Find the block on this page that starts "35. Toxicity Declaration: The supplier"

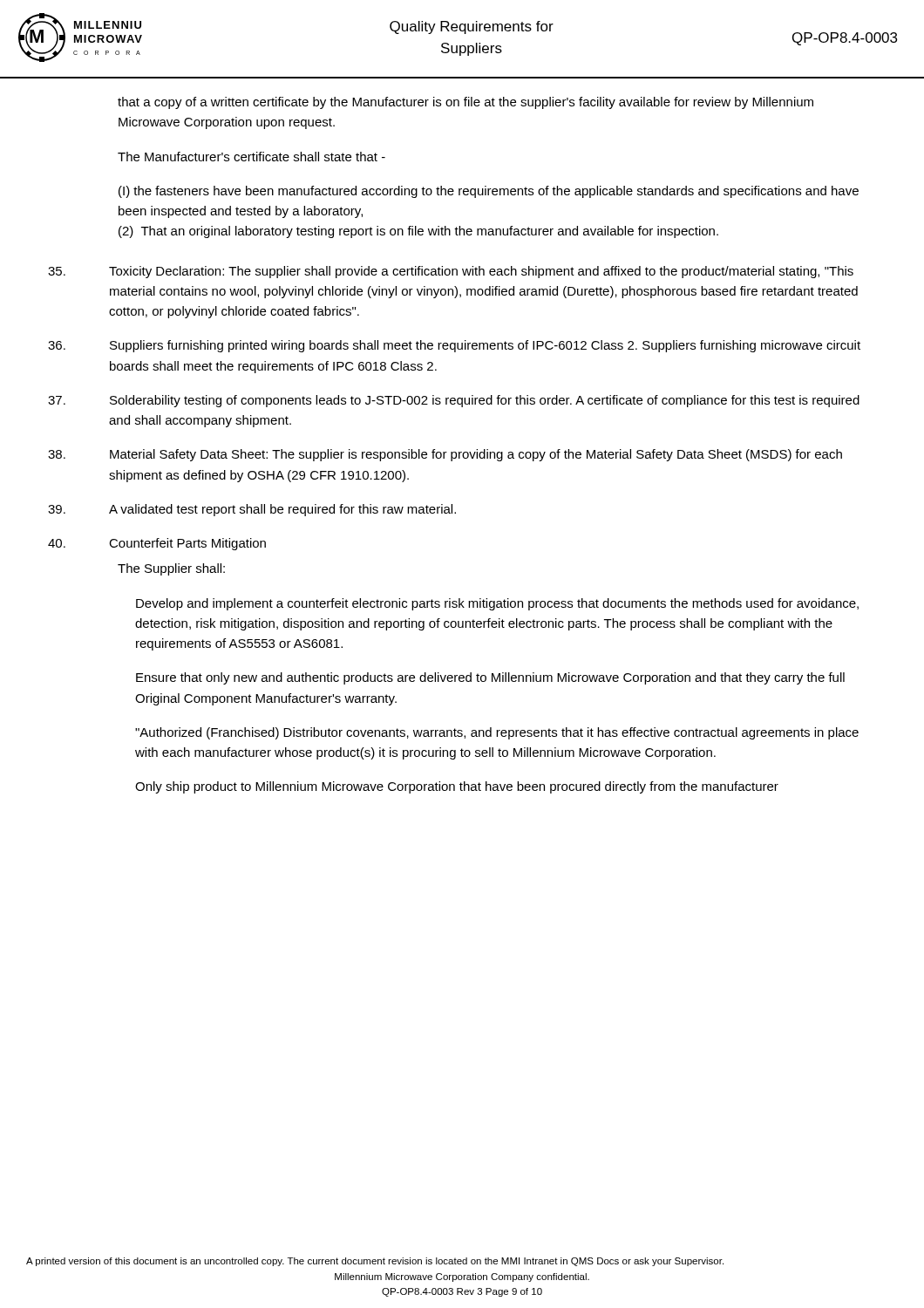pyautogui.click(x=462, y=291)
